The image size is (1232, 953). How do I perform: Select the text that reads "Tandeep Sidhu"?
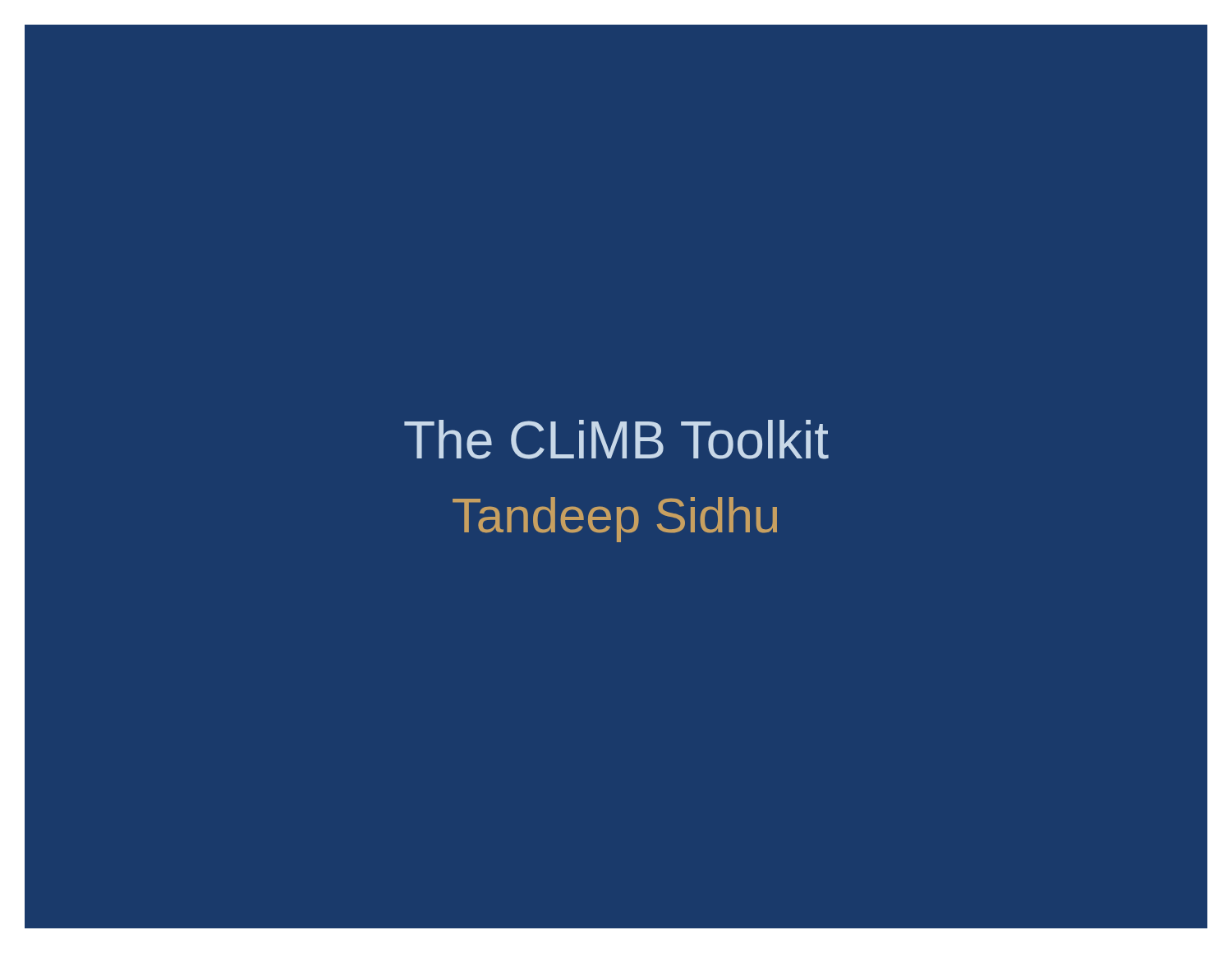pos(616,515)
